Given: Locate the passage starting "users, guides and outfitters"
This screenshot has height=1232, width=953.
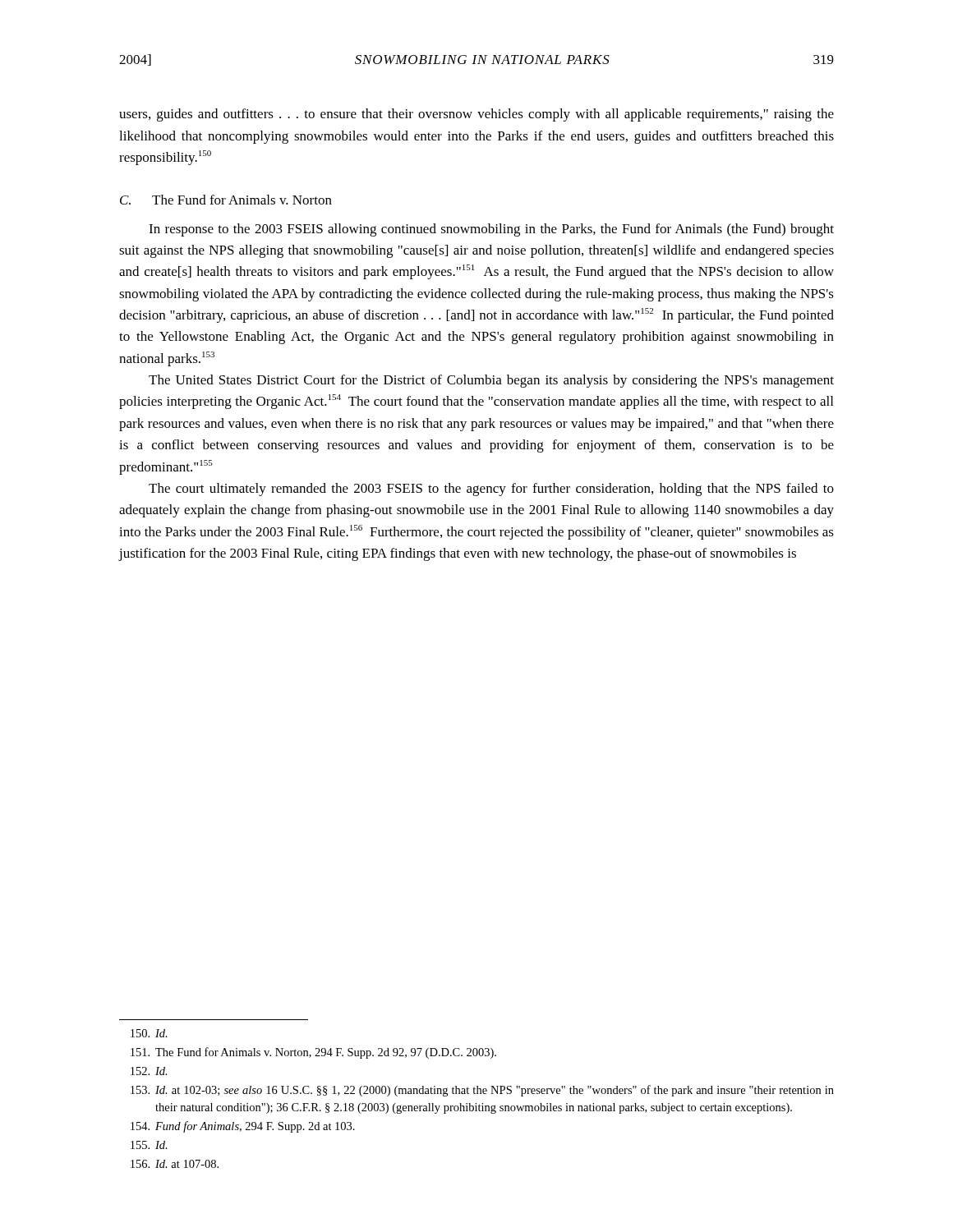Looking at the screenshot, I should [476, 136].
